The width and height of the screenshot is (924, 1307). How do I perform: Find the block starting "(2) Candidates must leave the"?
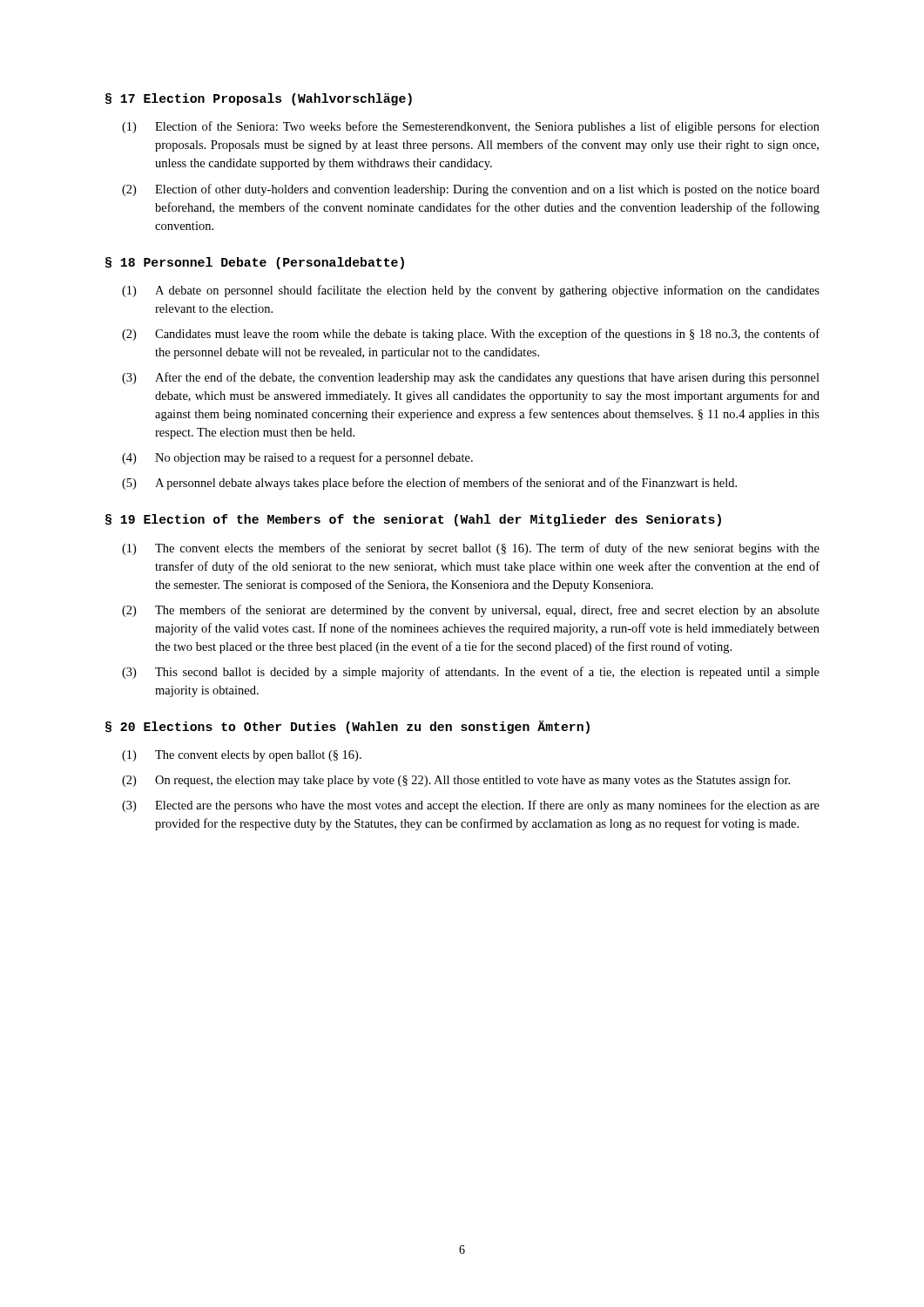pos(471,343)
